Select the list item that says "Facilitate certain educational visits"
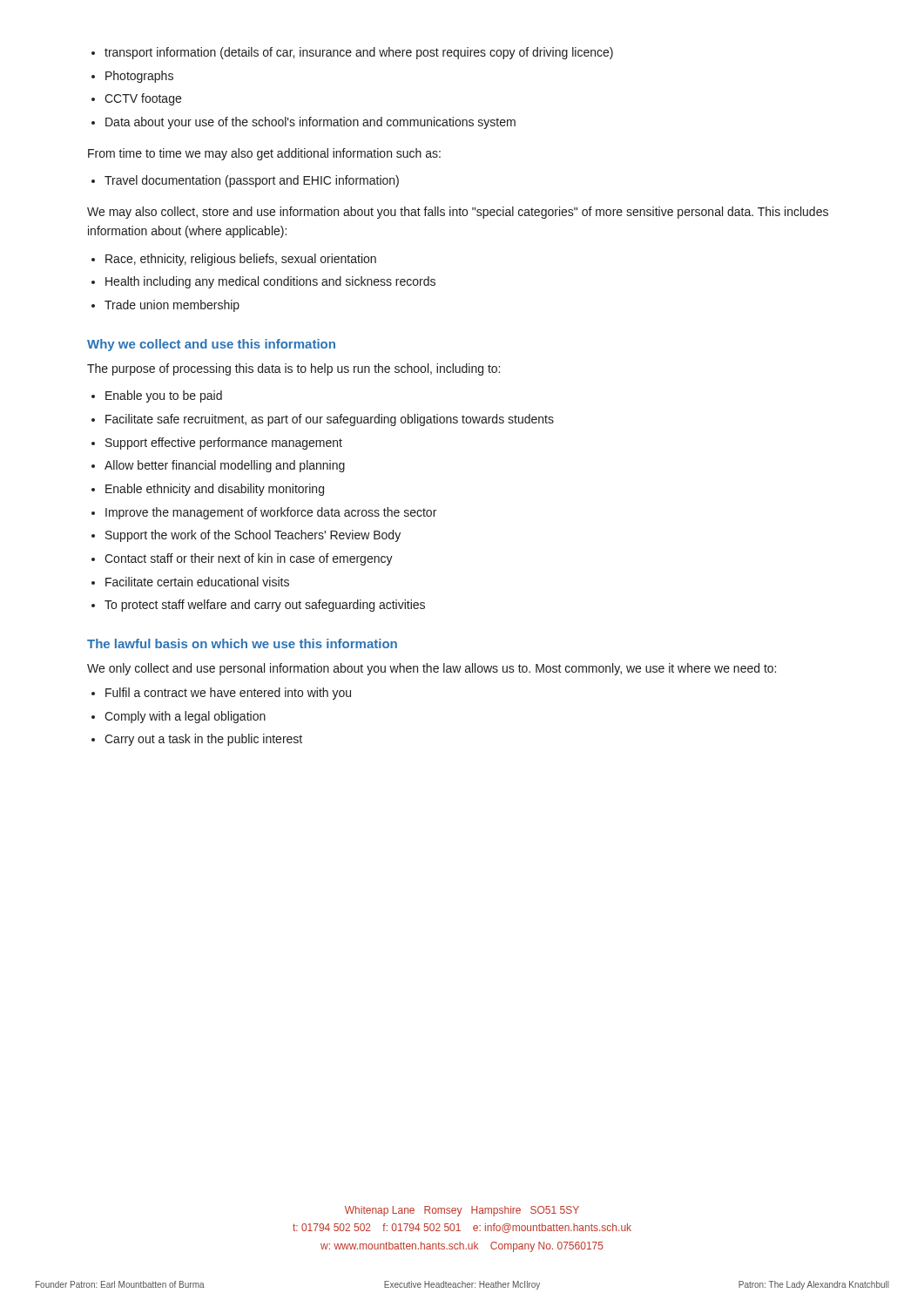 (x=197, y=582)
